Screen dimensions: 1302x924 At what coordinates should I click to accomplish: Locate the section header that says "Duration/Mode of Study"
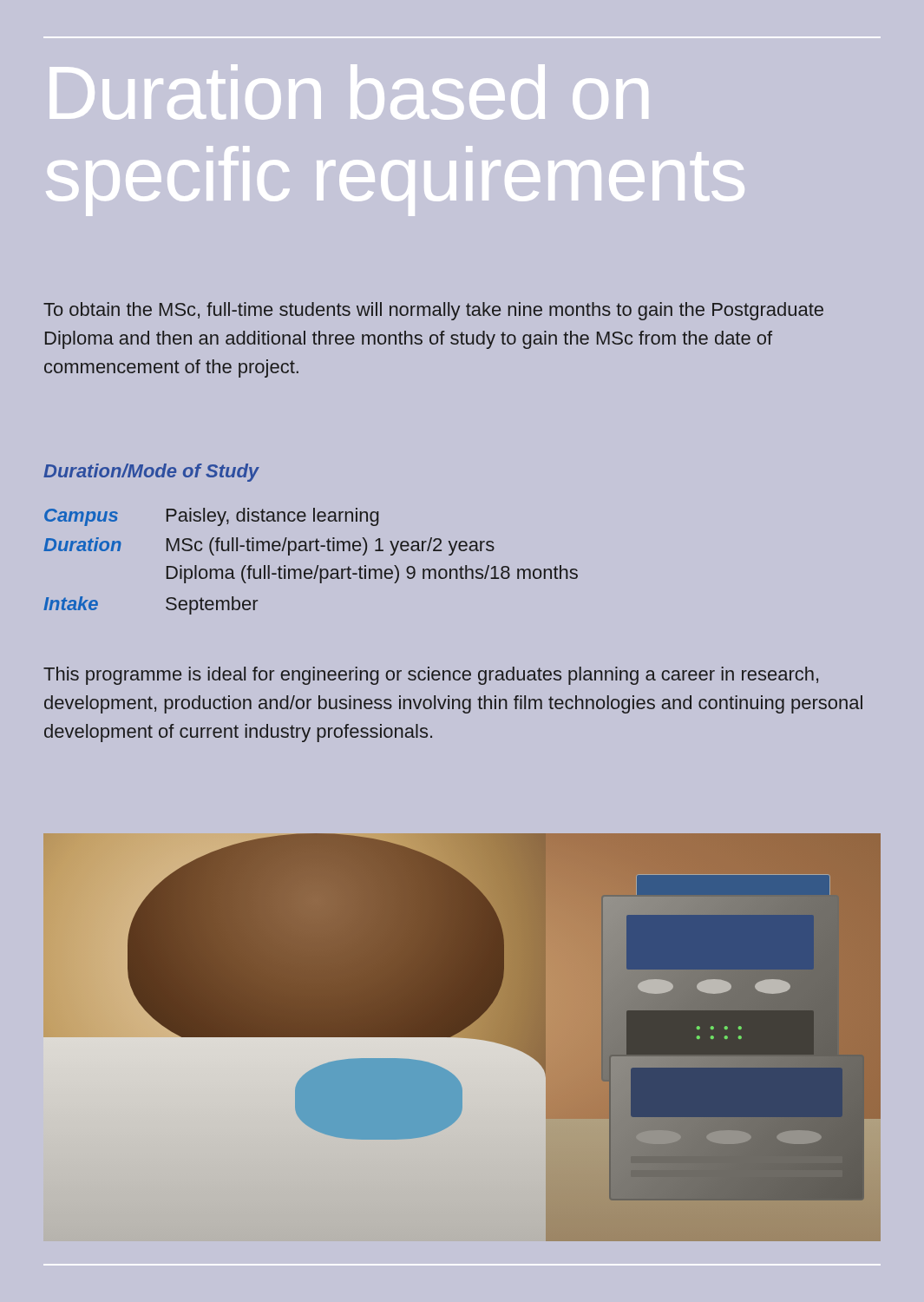[x=151, y=471]
